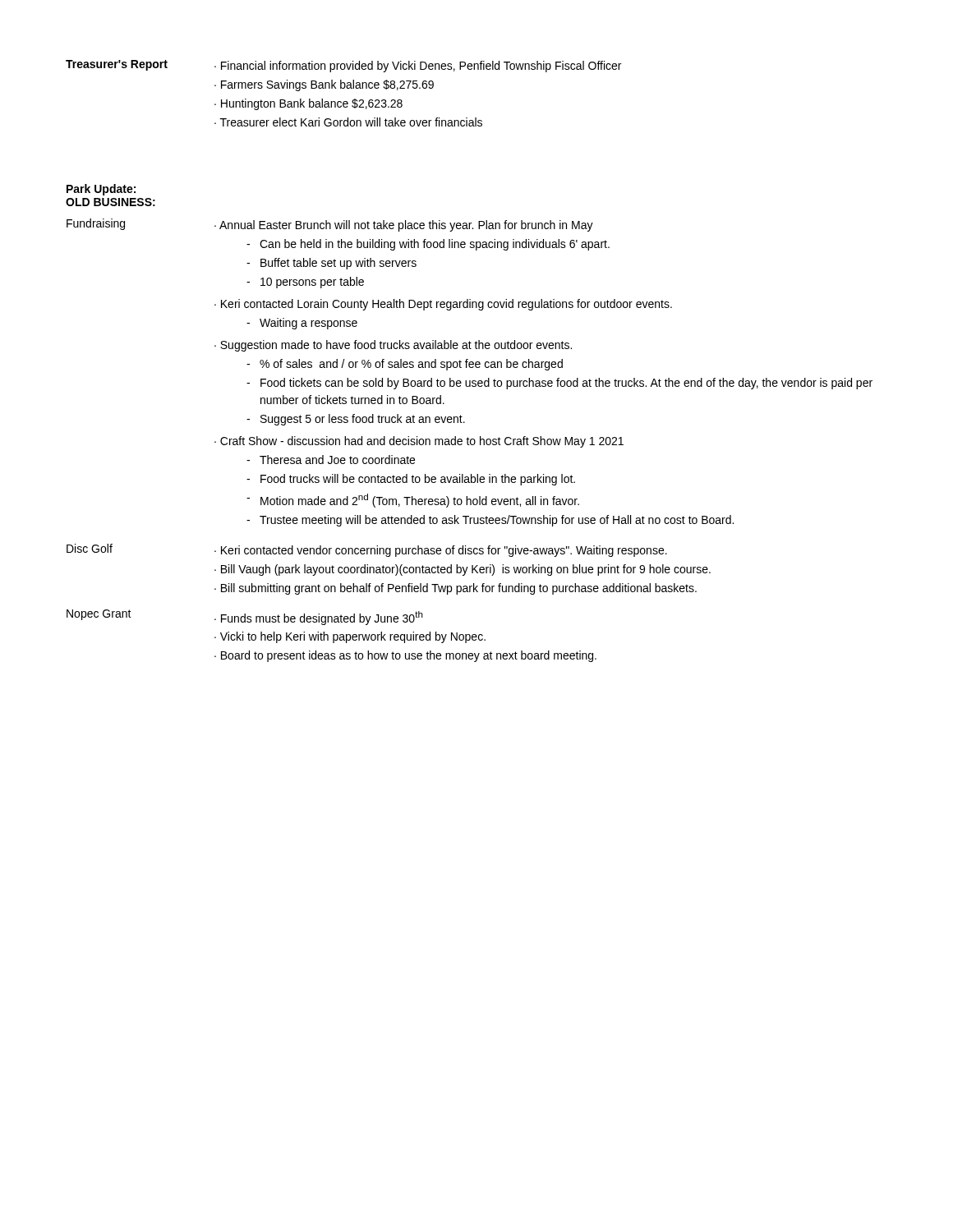Locate the element starting "Nopec Grant"
The height and width of the screenshot is (1232, 953).
(98, 613)
